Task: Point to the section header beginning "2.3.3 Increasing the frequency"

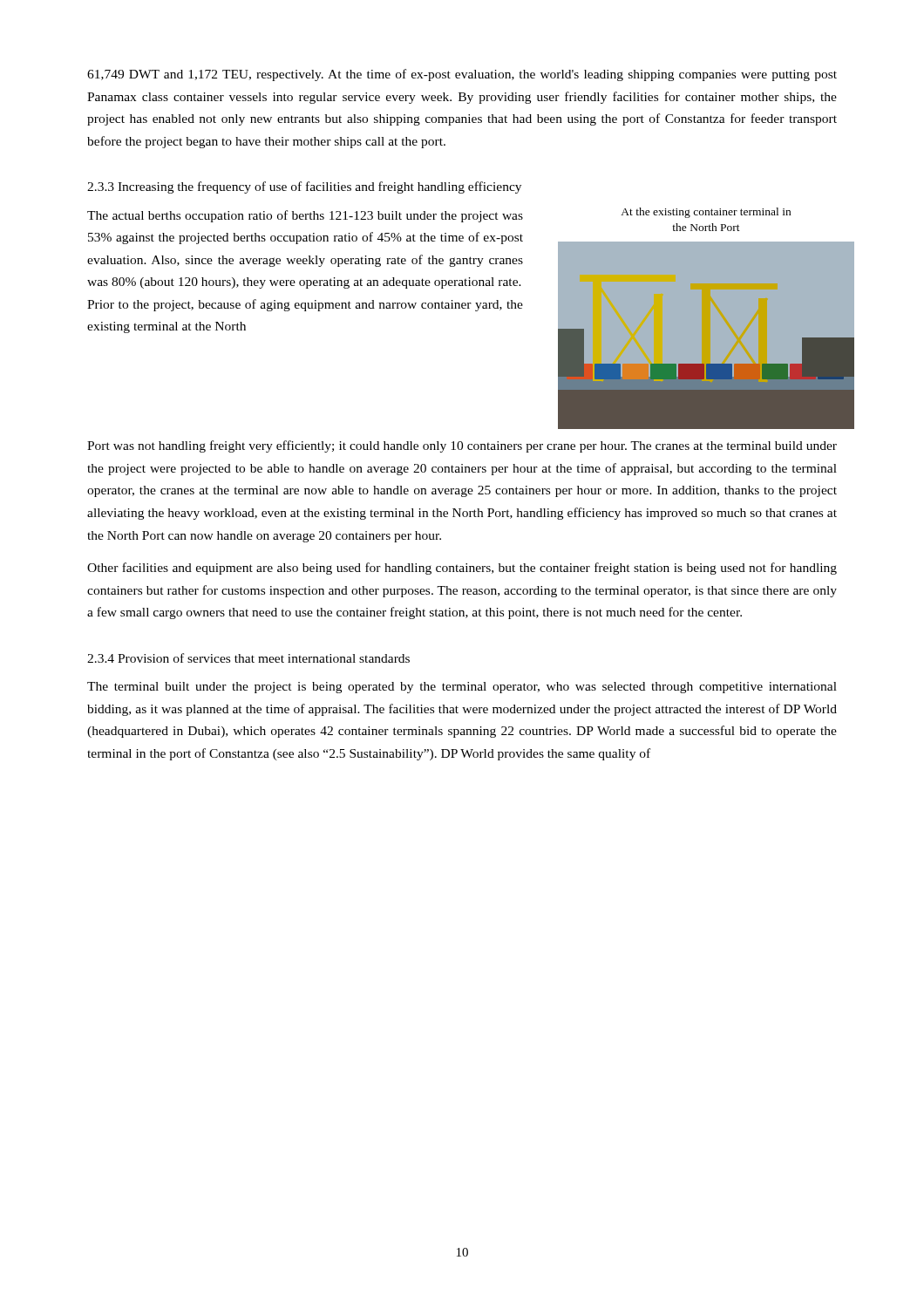Action: click(x=304, y=186)
